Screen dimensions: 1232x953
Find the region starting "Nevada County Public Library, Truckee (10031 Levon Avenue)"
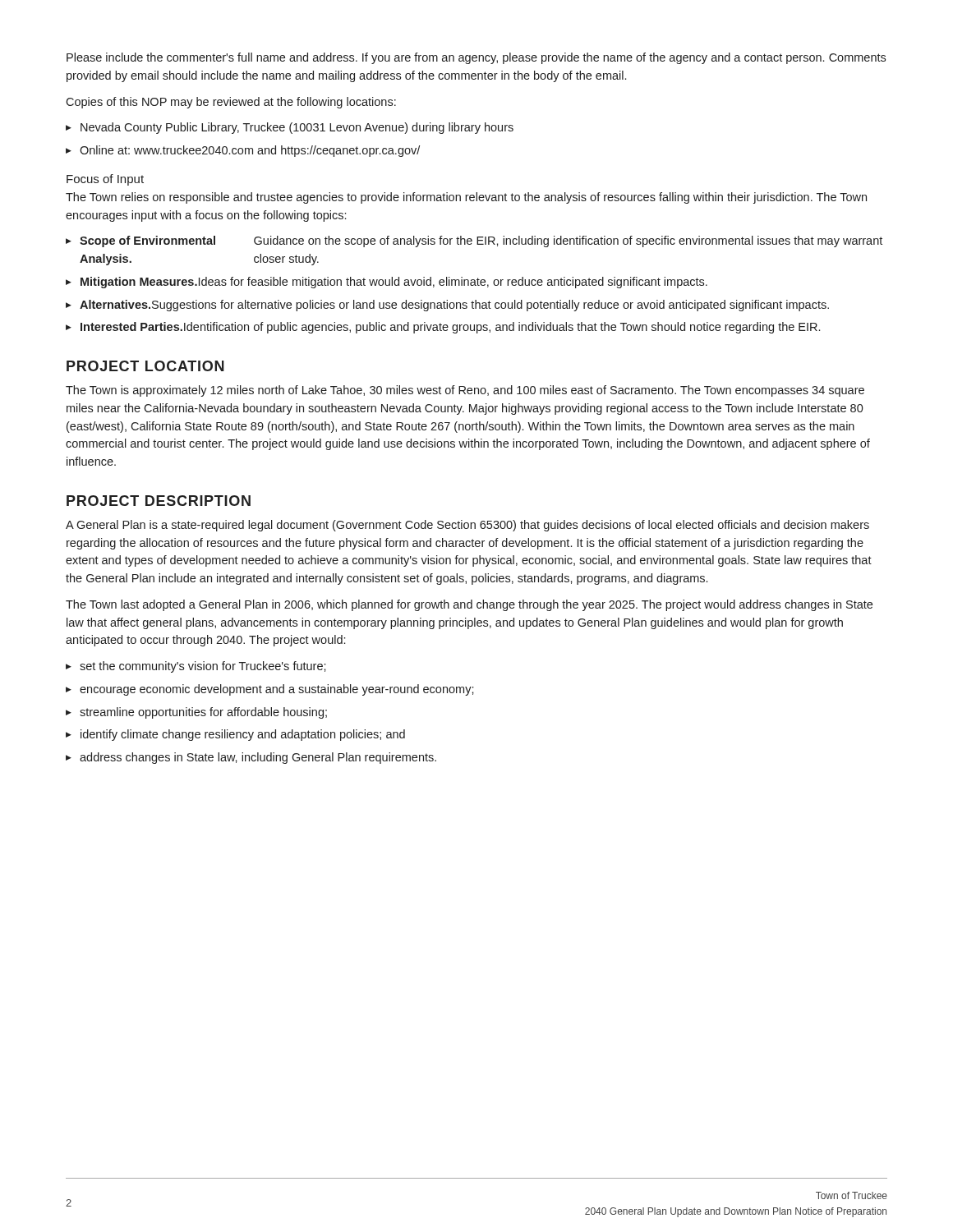297,128
